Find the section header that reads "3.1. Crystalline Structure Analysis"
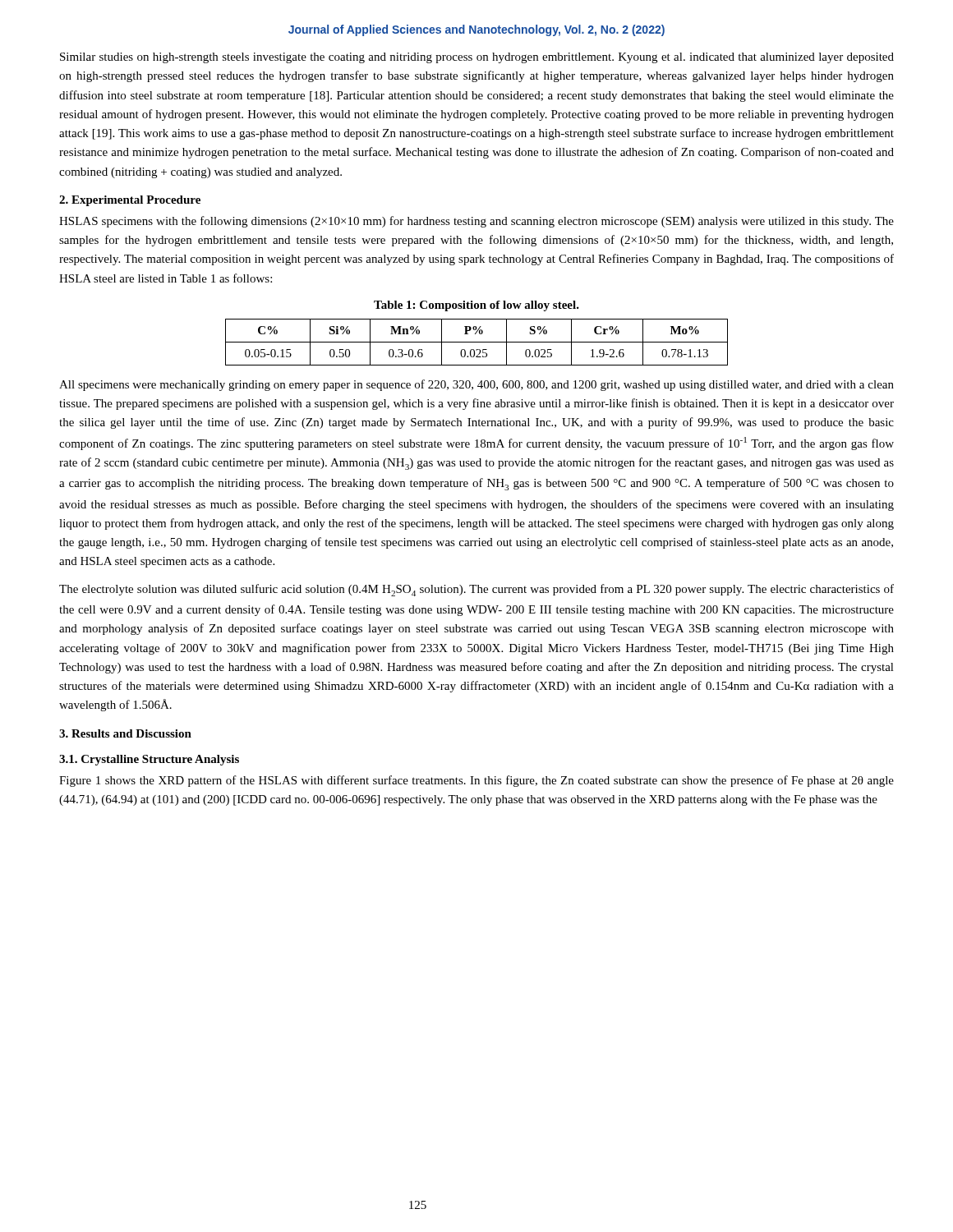This screenshot has height=1232, width=953. 149,759
